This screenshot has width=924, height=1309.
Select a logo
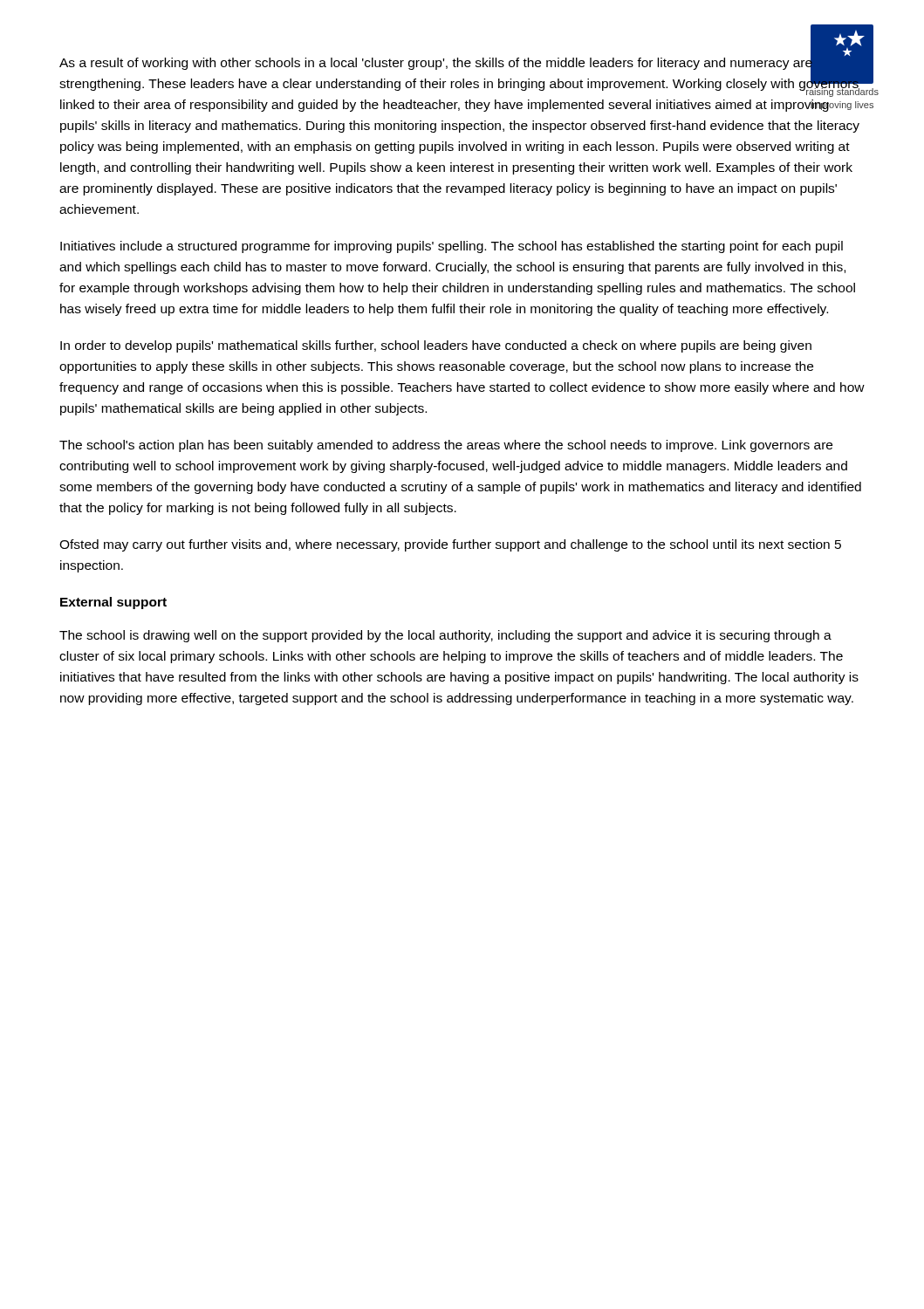[x=842, y=68]
